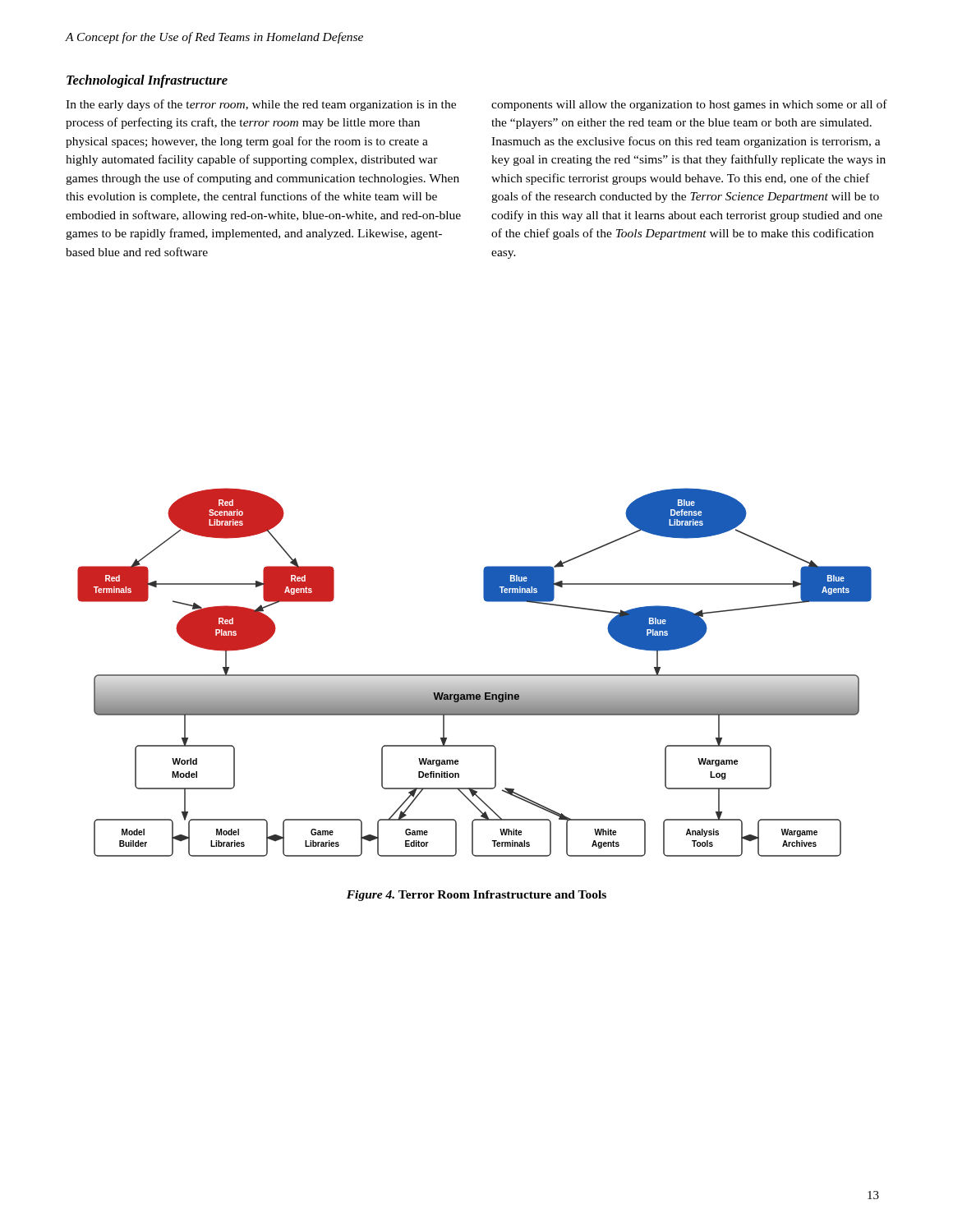The height and width of the screenshot is (1232, 953).
Task: Select the flowchart
Action: [476, 669]
